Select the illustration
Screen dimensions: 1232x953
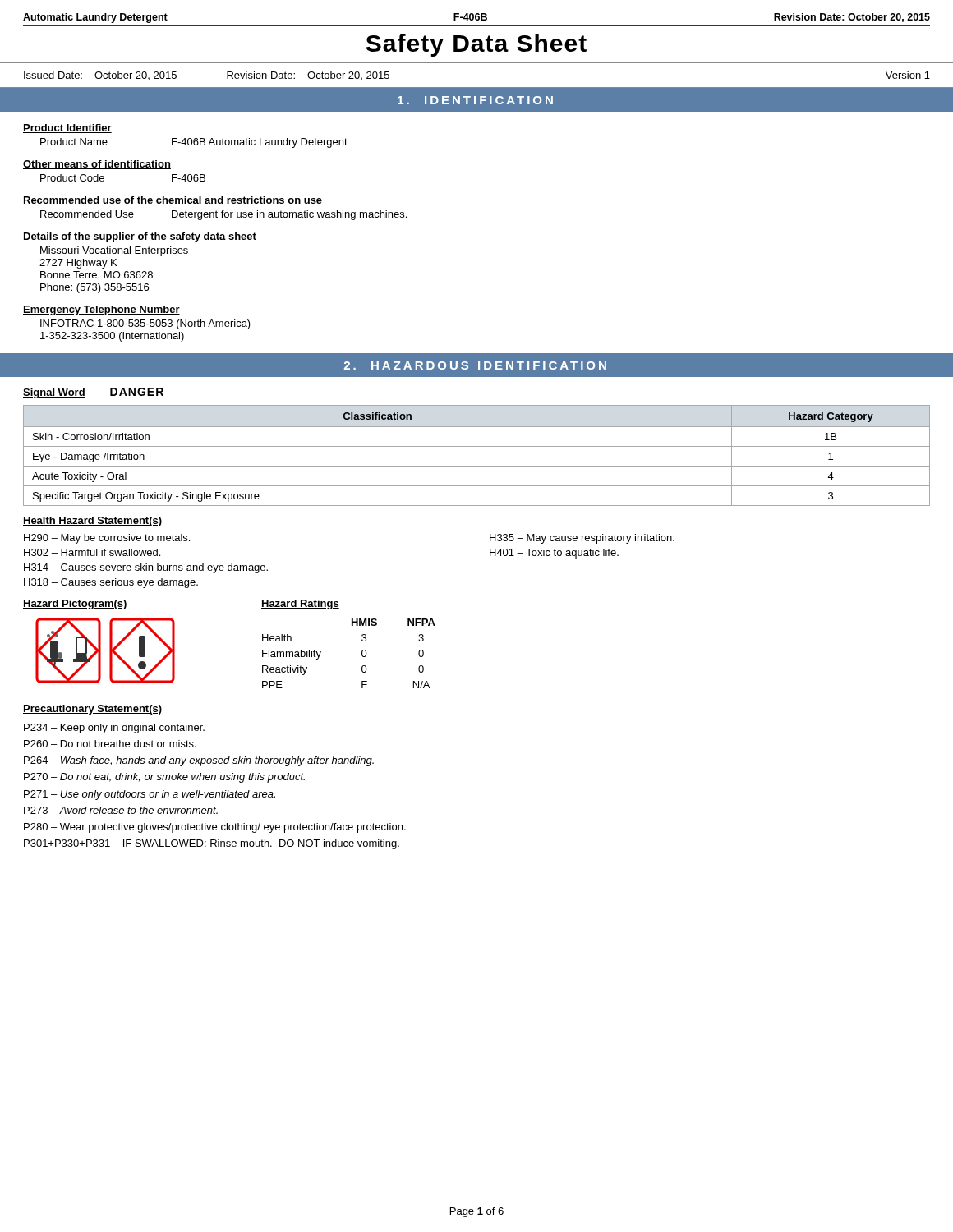coord(105,640)
